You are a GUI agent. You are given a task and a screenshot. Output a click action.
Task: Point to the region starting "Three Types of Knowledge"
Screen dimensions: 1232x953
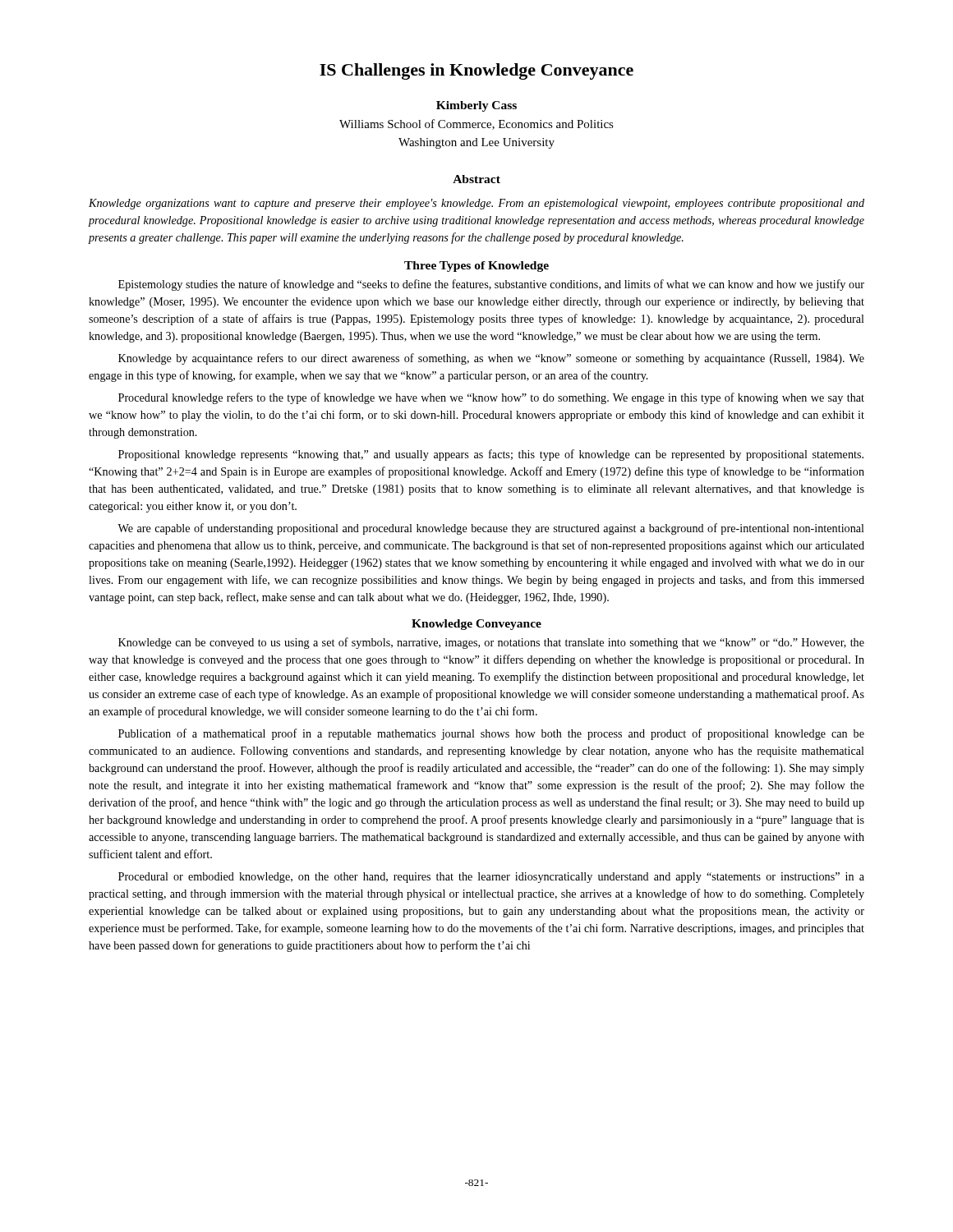pos(476,265)
